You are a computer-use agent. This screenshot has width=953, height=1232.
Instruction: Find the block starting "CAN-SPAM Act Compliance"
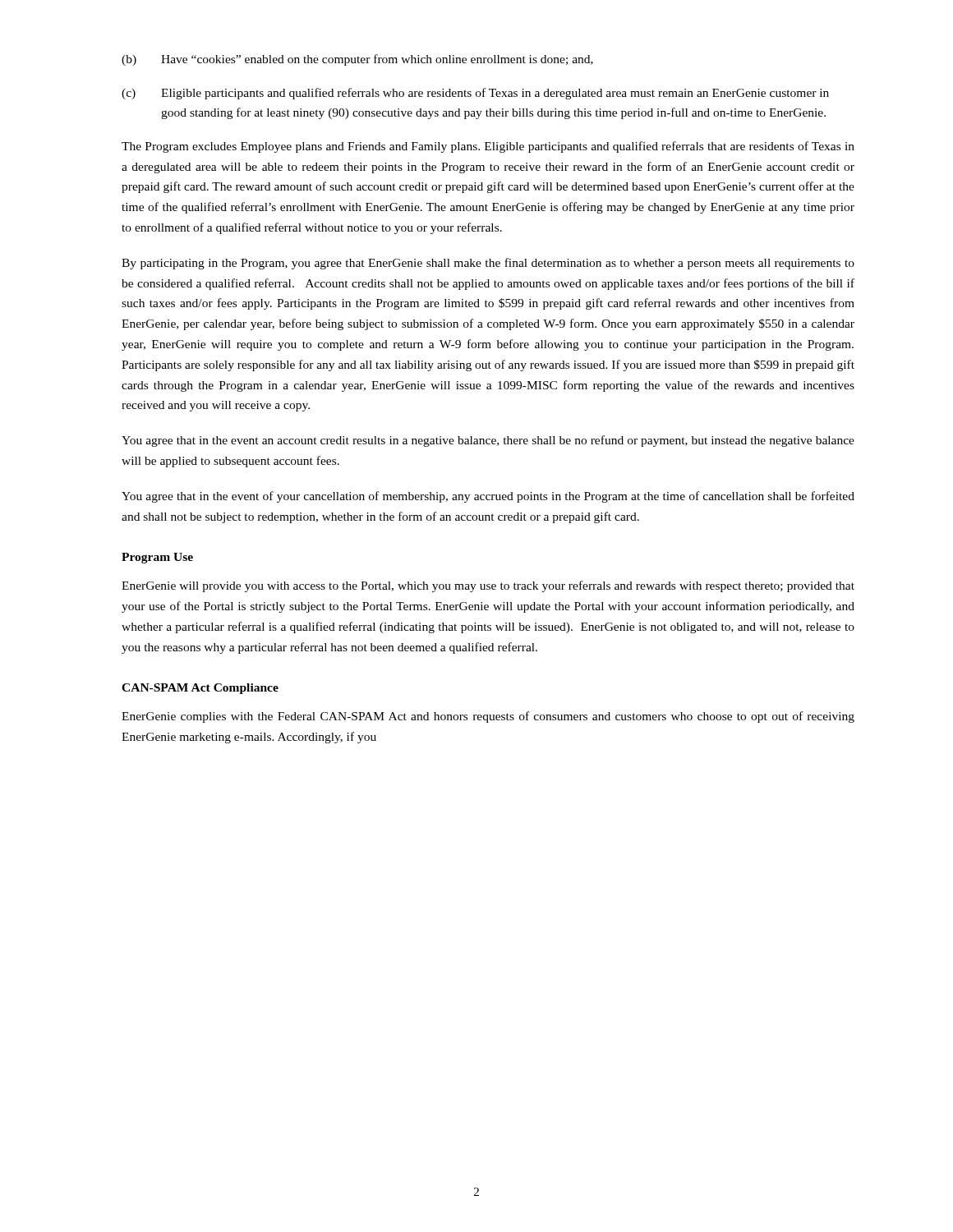(x=200, y=687)
